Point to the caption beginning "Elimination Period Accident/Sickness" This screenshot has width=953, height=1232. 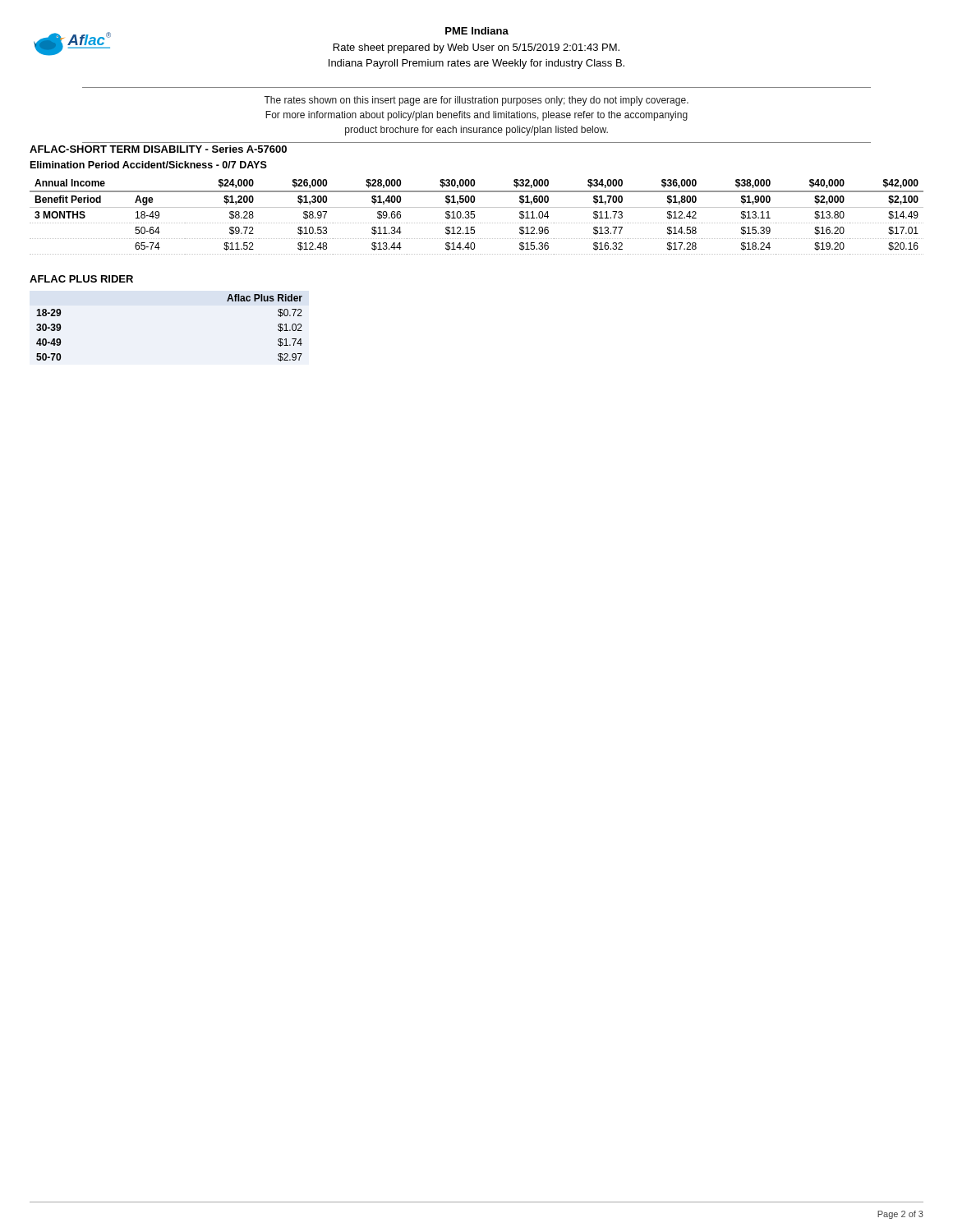pos(148,165)
